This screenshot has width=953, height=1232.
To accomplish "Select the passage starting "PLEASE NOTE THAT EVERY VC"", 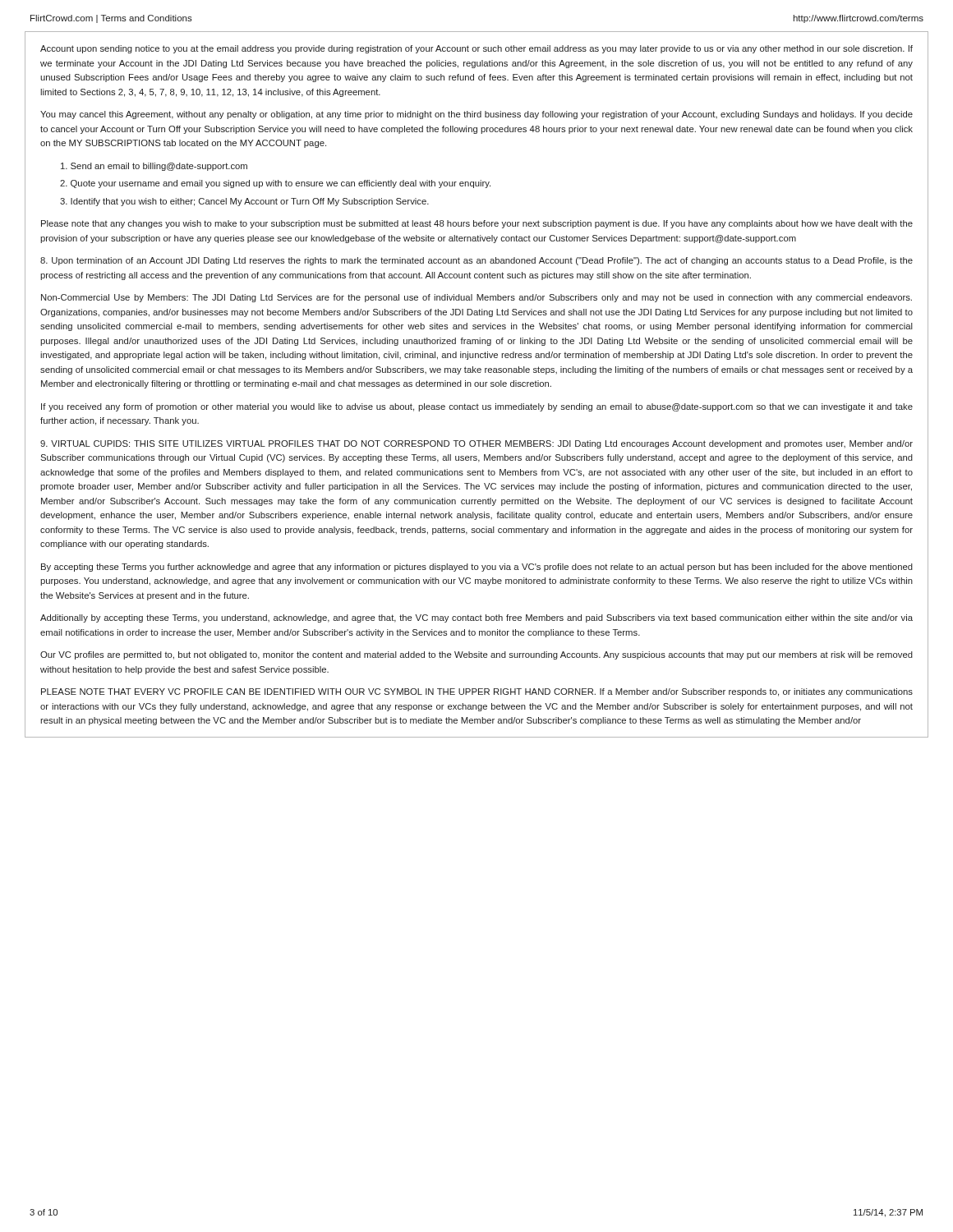I will tap(476, 706).
